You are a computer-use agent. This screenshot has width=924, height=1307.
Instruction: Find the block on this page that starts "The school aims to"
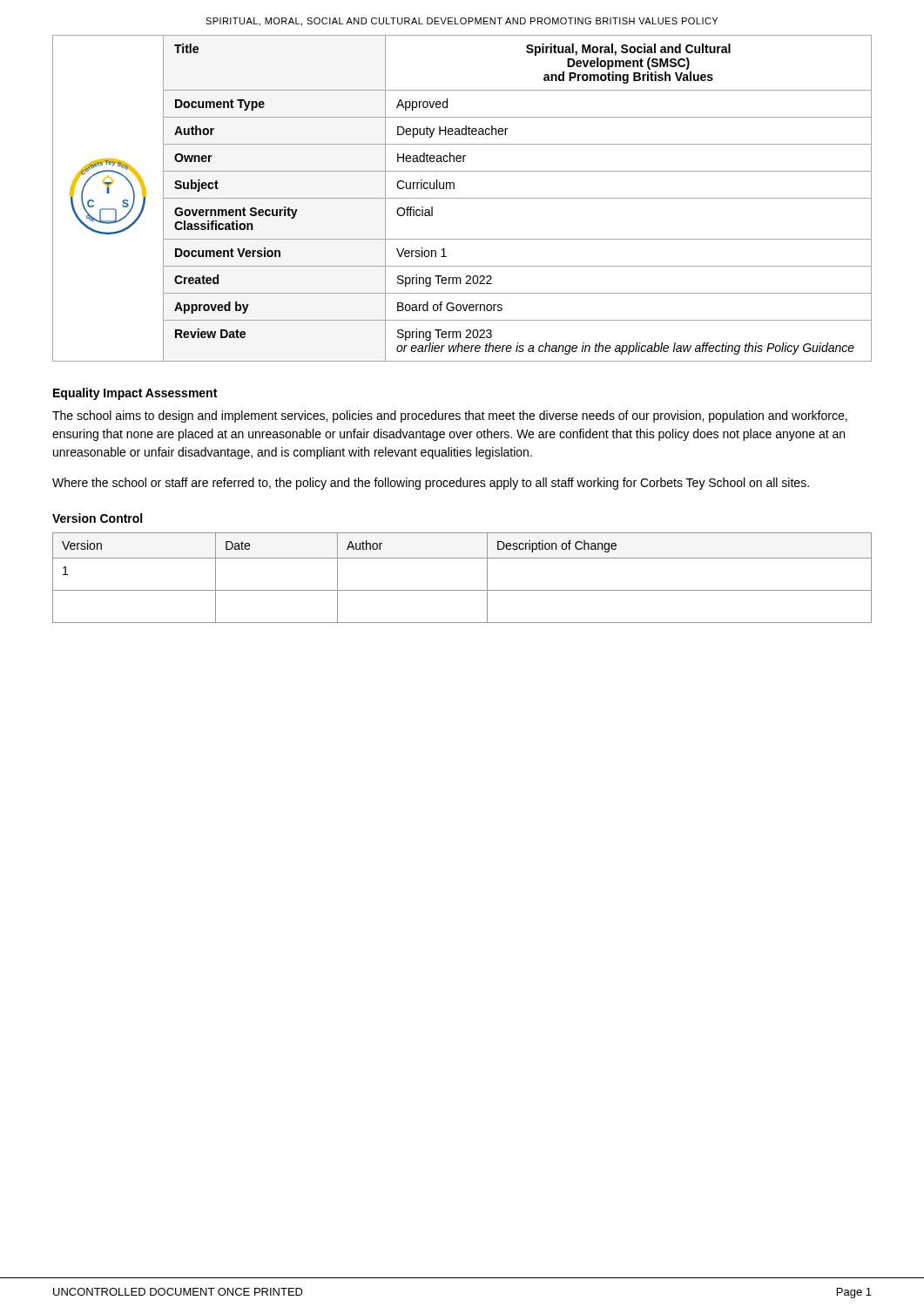coord(450,434)
